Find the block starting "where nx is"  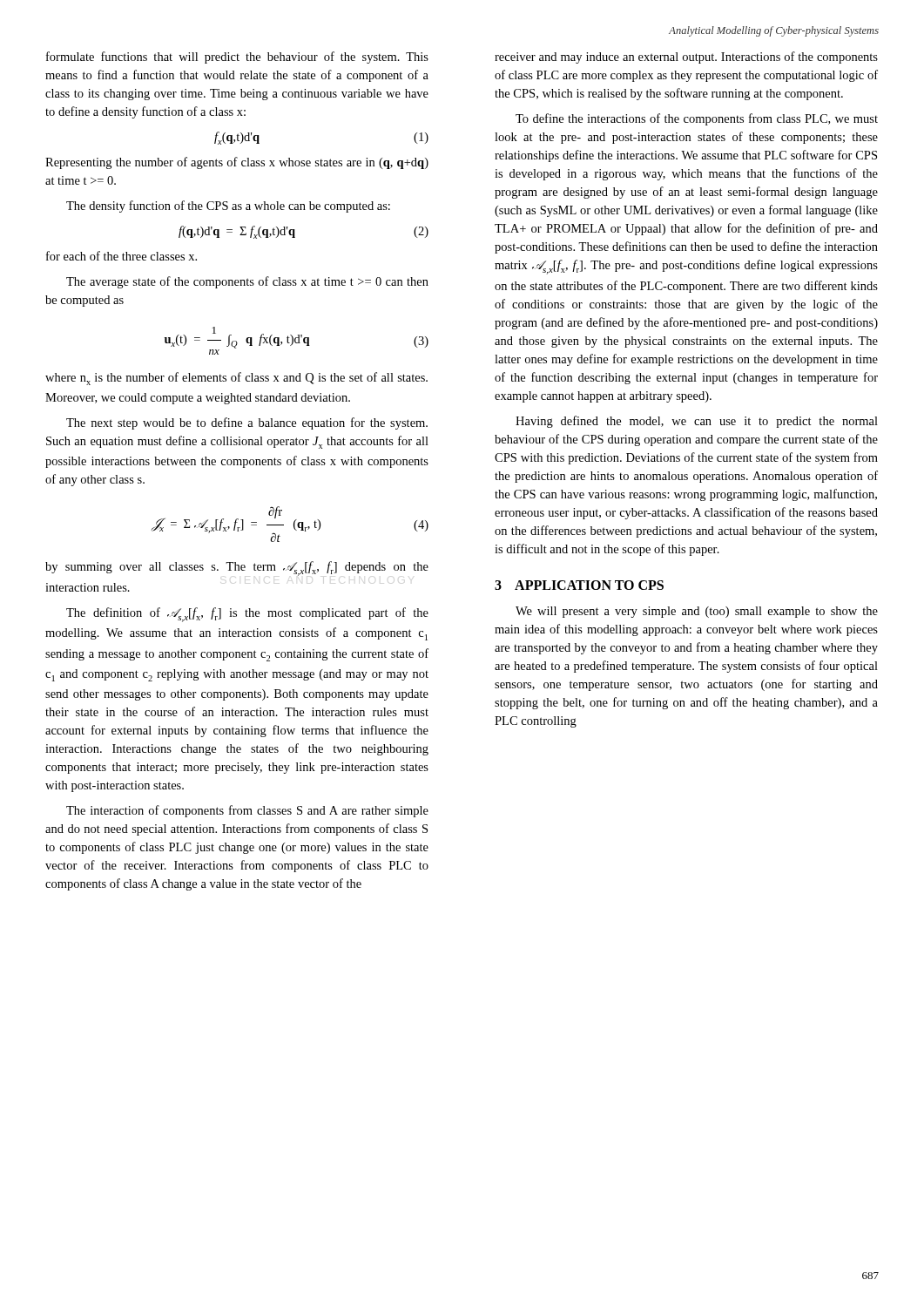(237, 428)
